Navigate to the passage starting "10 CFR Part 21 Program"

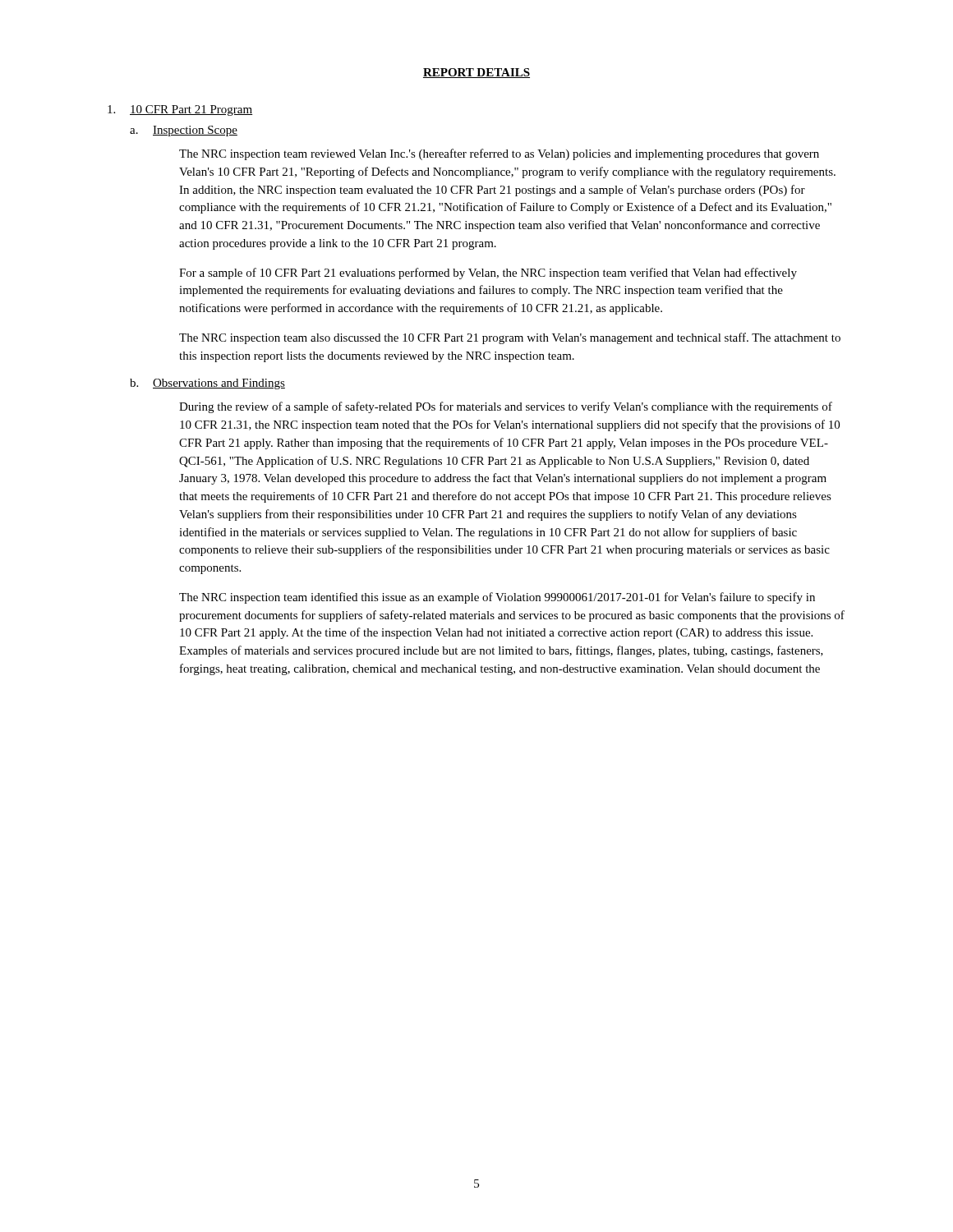point(180,110)
